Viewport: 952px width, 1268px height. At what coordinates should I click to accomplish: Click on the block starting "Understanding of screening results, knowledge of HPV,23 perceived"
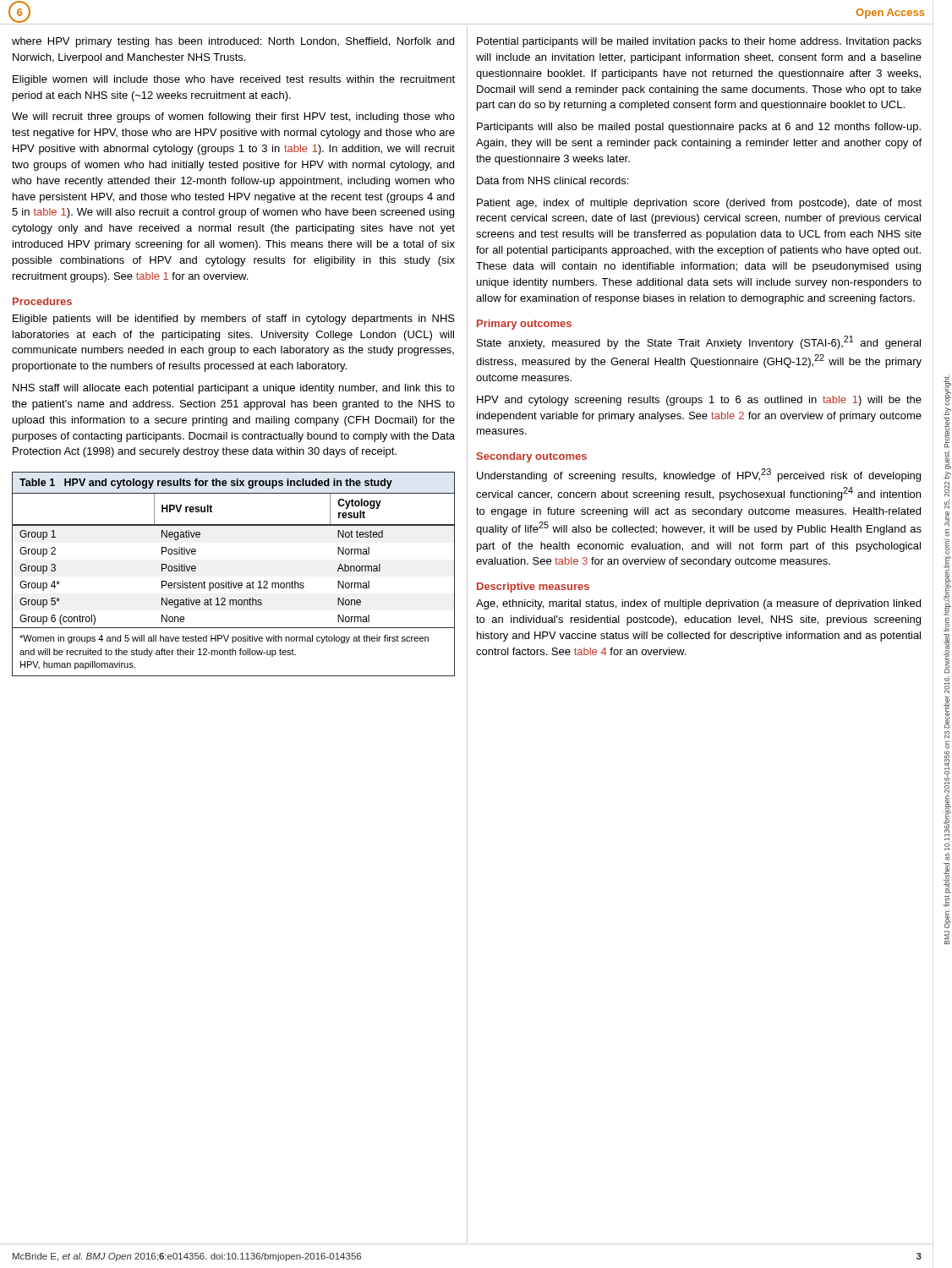point(699,517)
